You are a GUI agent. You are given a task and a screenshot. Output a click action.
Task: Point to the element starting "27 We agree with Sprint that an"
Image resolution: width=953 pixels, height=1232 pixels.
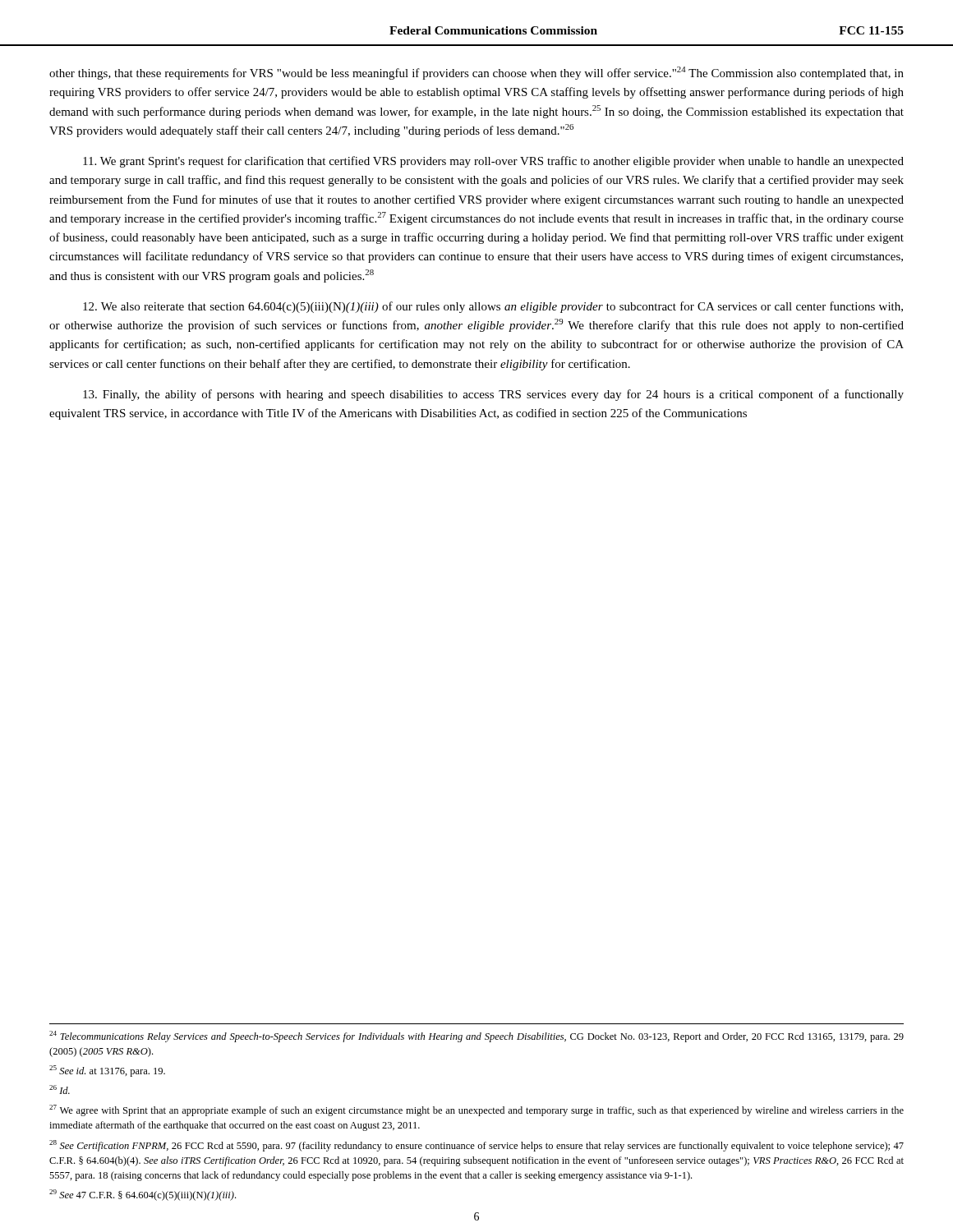pyautogui.click(x=476, y=1117)
